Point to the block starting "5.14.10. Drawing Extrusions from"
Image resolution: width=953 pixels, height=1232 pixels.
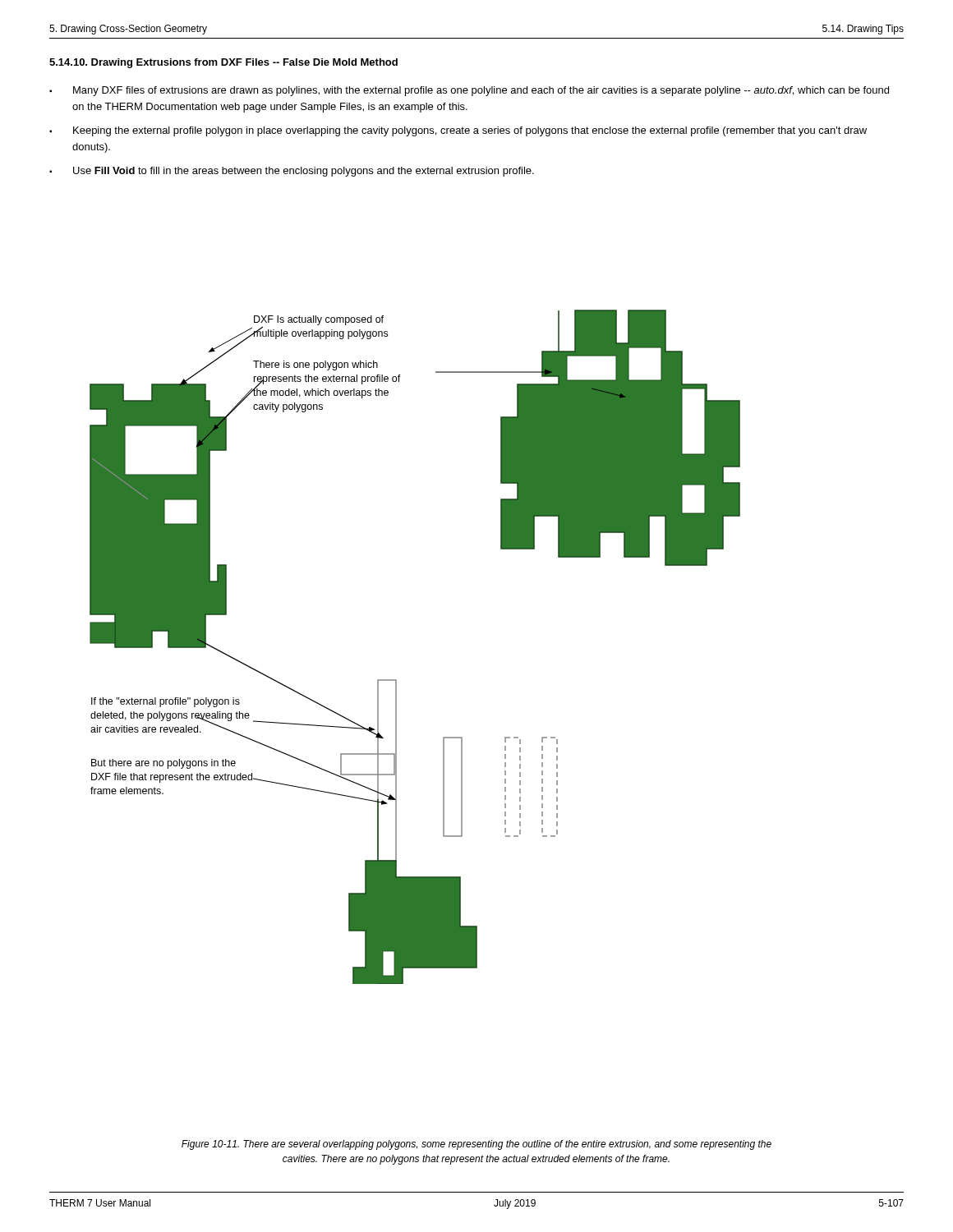pyautogui.click(x=224, y=62)
